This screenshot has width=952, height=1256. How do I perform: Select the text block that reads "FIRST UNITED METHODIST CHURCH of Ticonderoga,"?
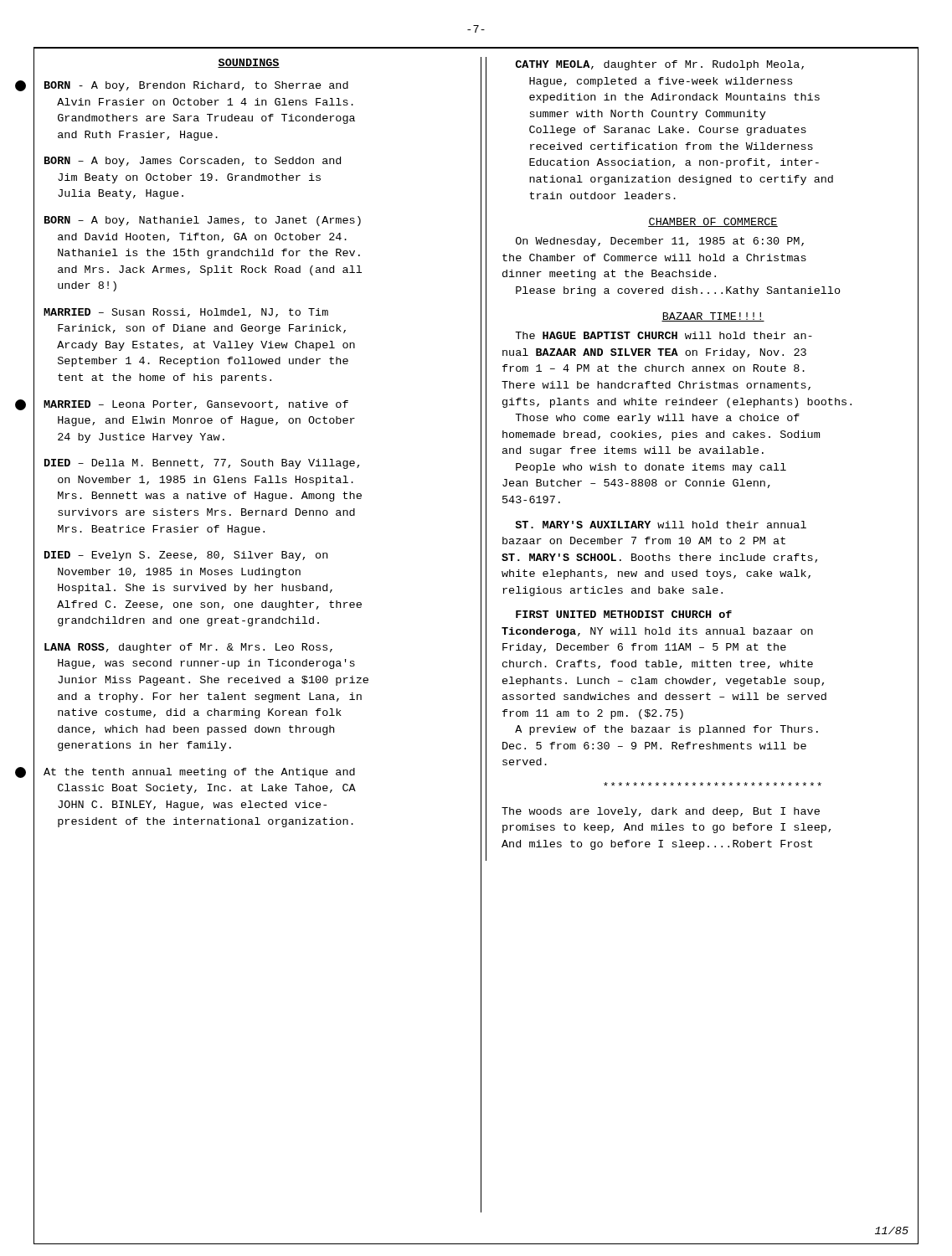tap(664, 689)
